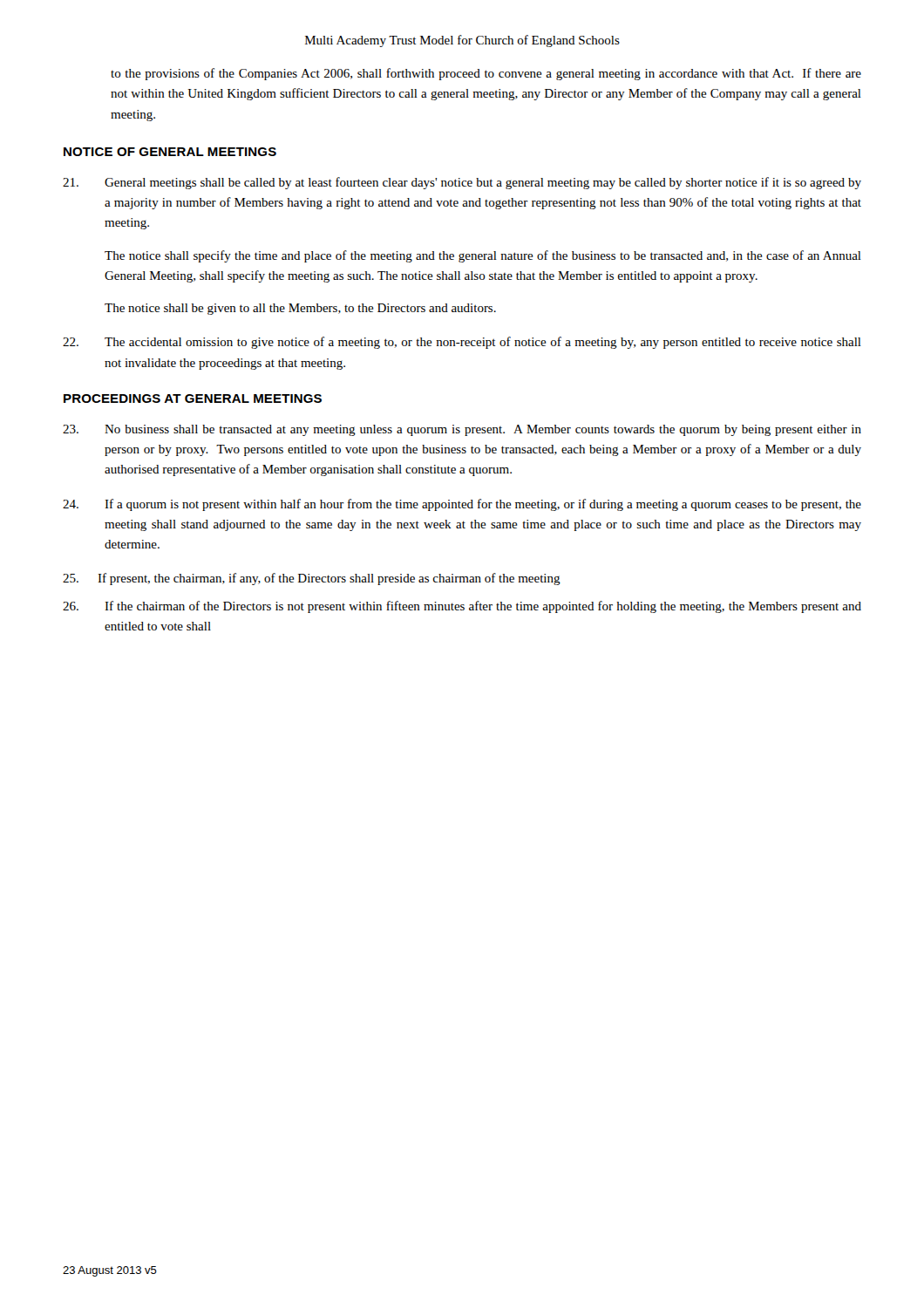Point to the element starting "PROCEEDINGS AT GENERAL MEETINGS"

coord(193,398)
